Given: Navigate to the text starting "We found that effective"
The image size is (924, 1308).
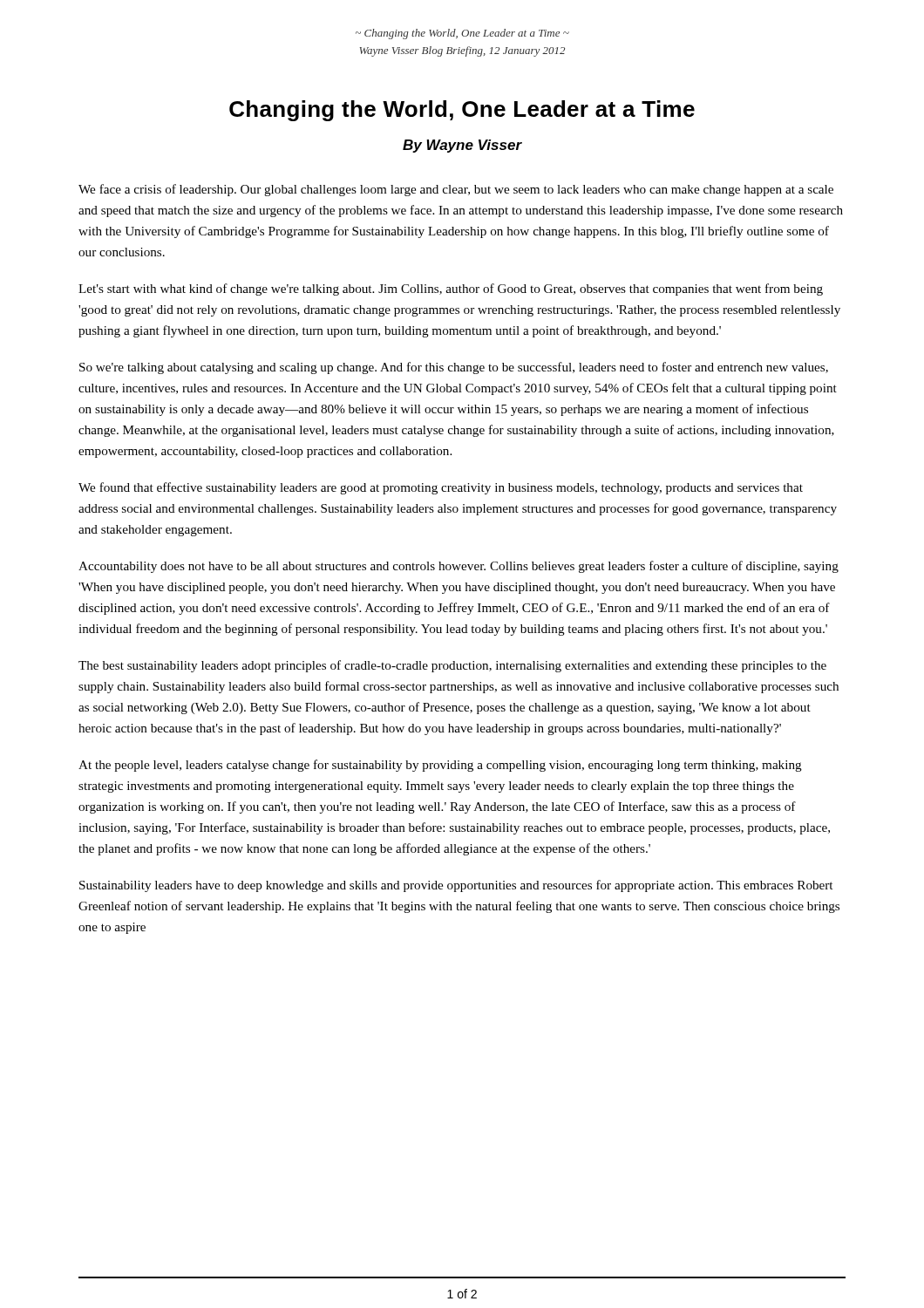Looking at the screenshot, I should click(x=458, y=508).
